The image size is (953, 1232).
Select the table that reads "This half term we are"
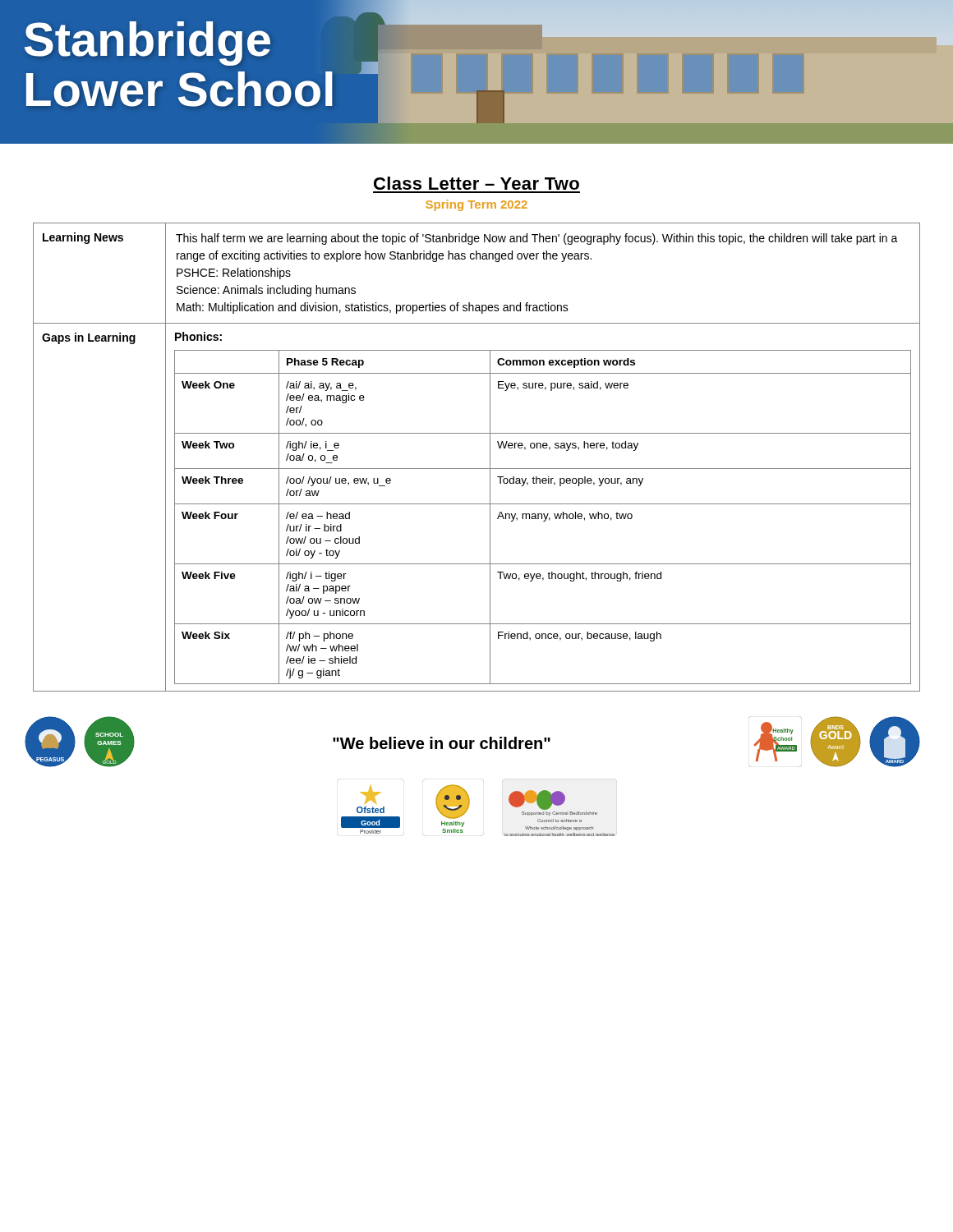476,457
